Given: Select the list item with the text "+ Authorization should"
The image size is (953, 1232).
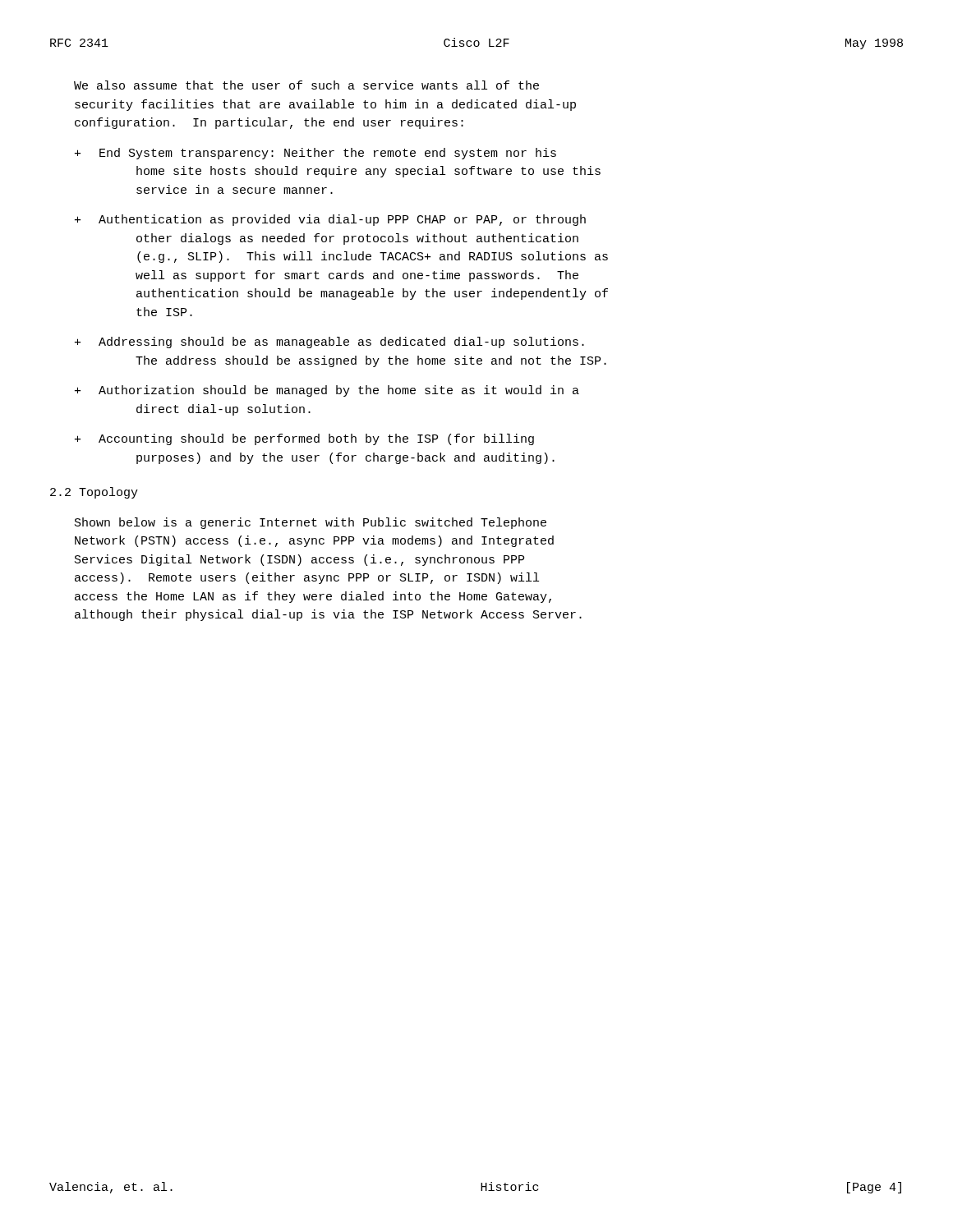Looking at the screenshot, I should coord(489,401).
